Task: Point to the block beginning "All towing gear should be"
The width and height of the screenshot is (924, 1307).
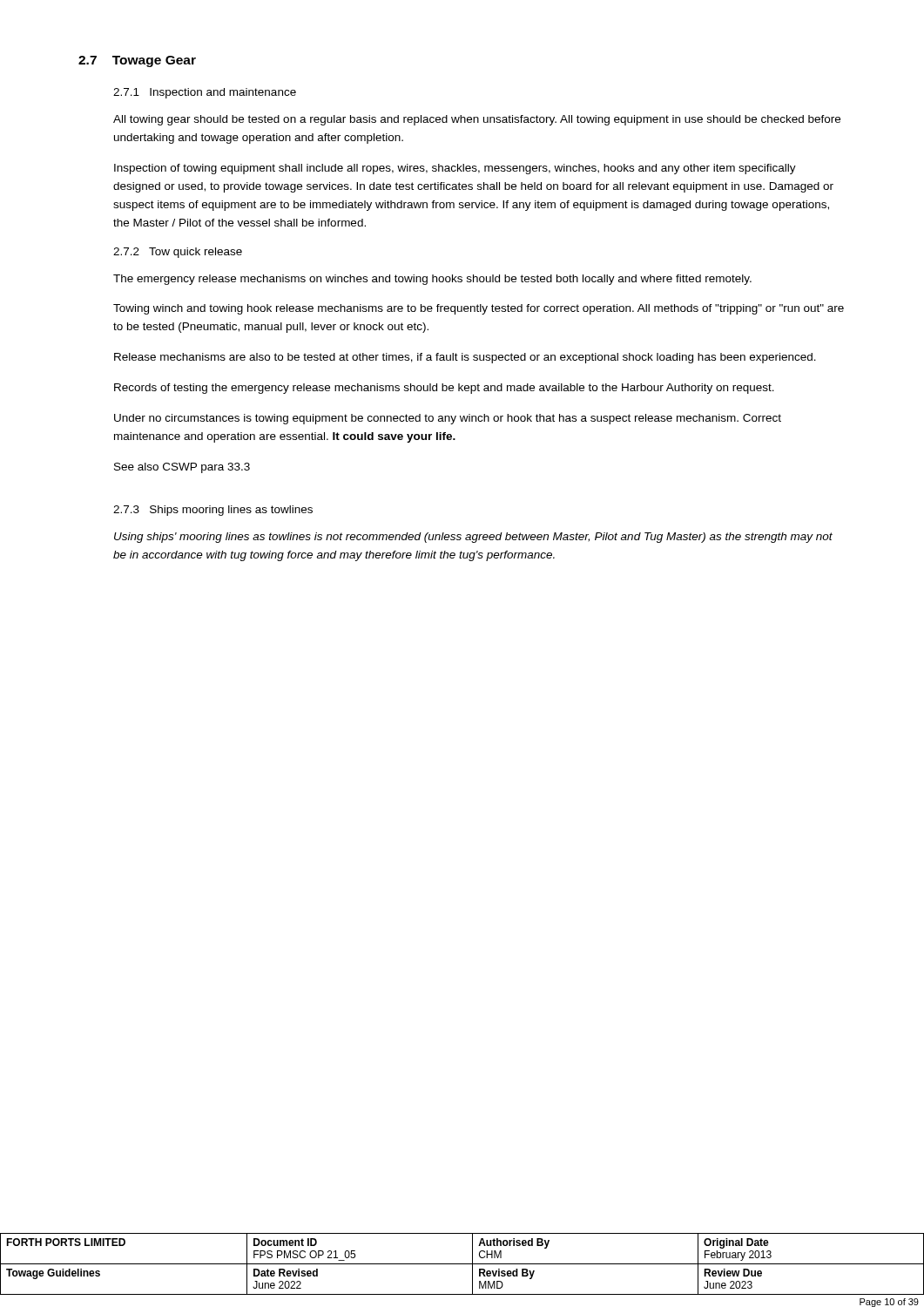Action: click(x=477, y=128)
